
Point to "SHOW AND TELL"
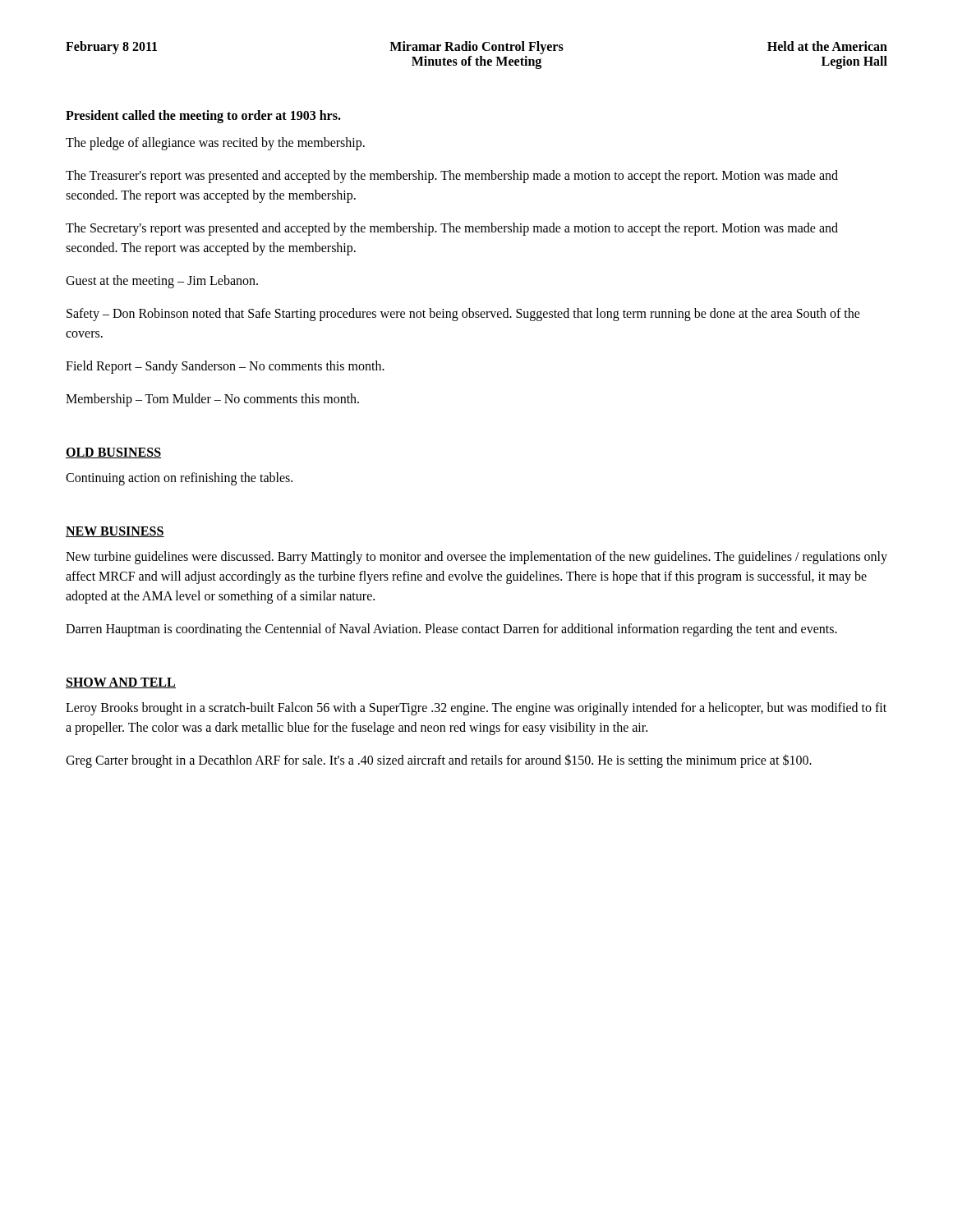(x=121, y=682)
